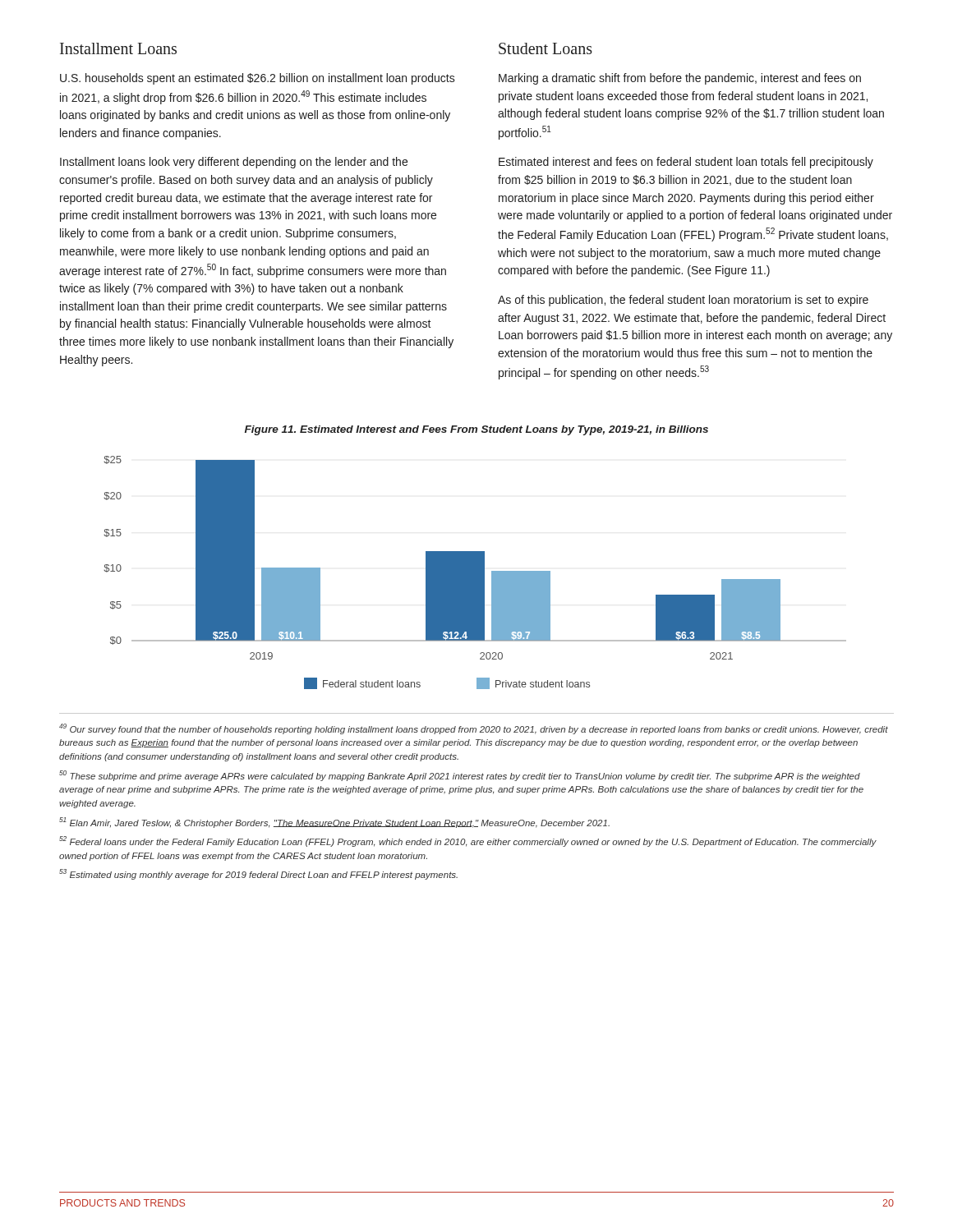Click on the block starting "Student Loans"
This screenshot has height=1232, width=953.
tap(545, 48)
